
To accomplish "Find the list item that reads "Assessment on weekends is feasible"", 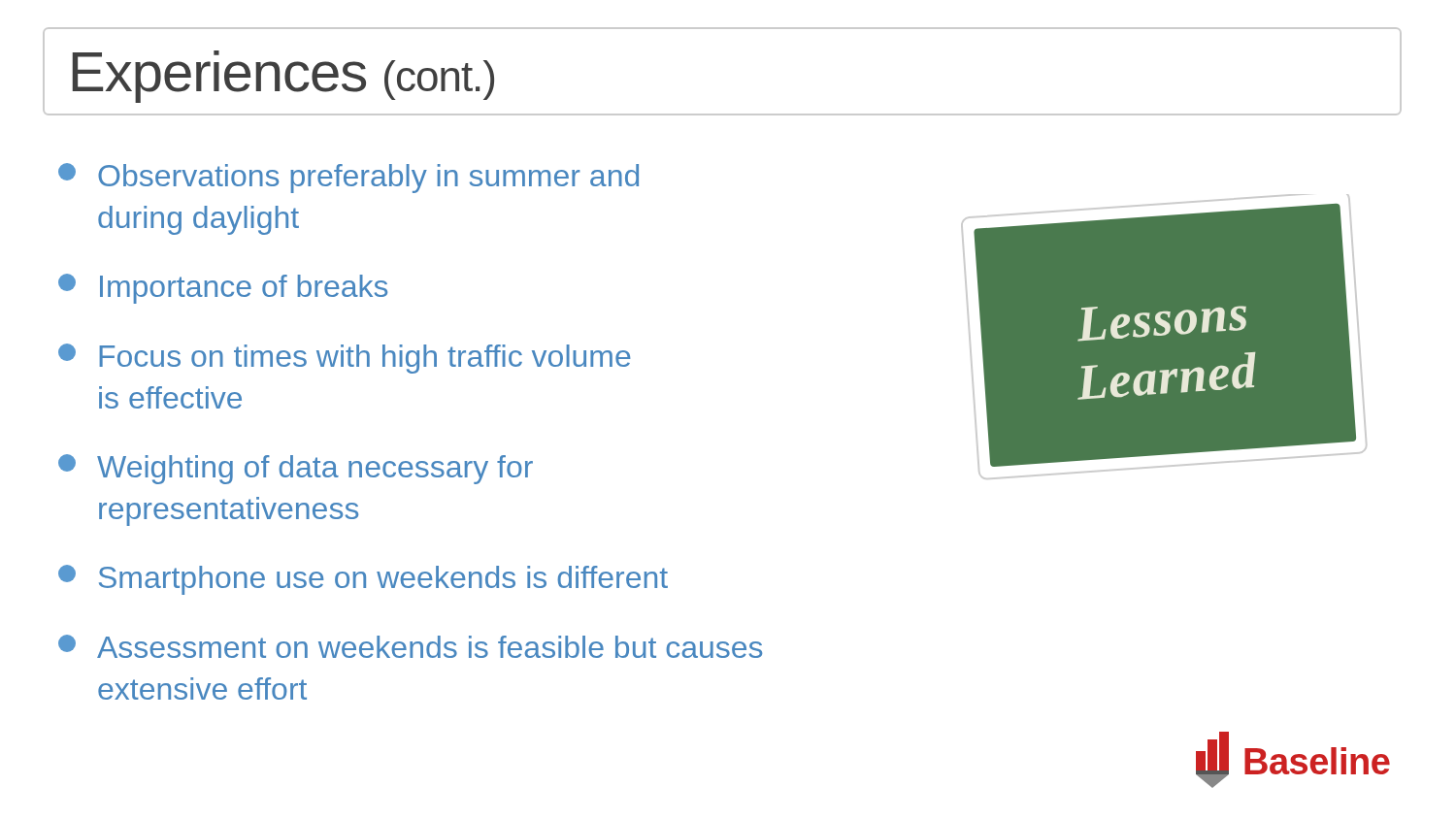I will [x=411, y=668].
